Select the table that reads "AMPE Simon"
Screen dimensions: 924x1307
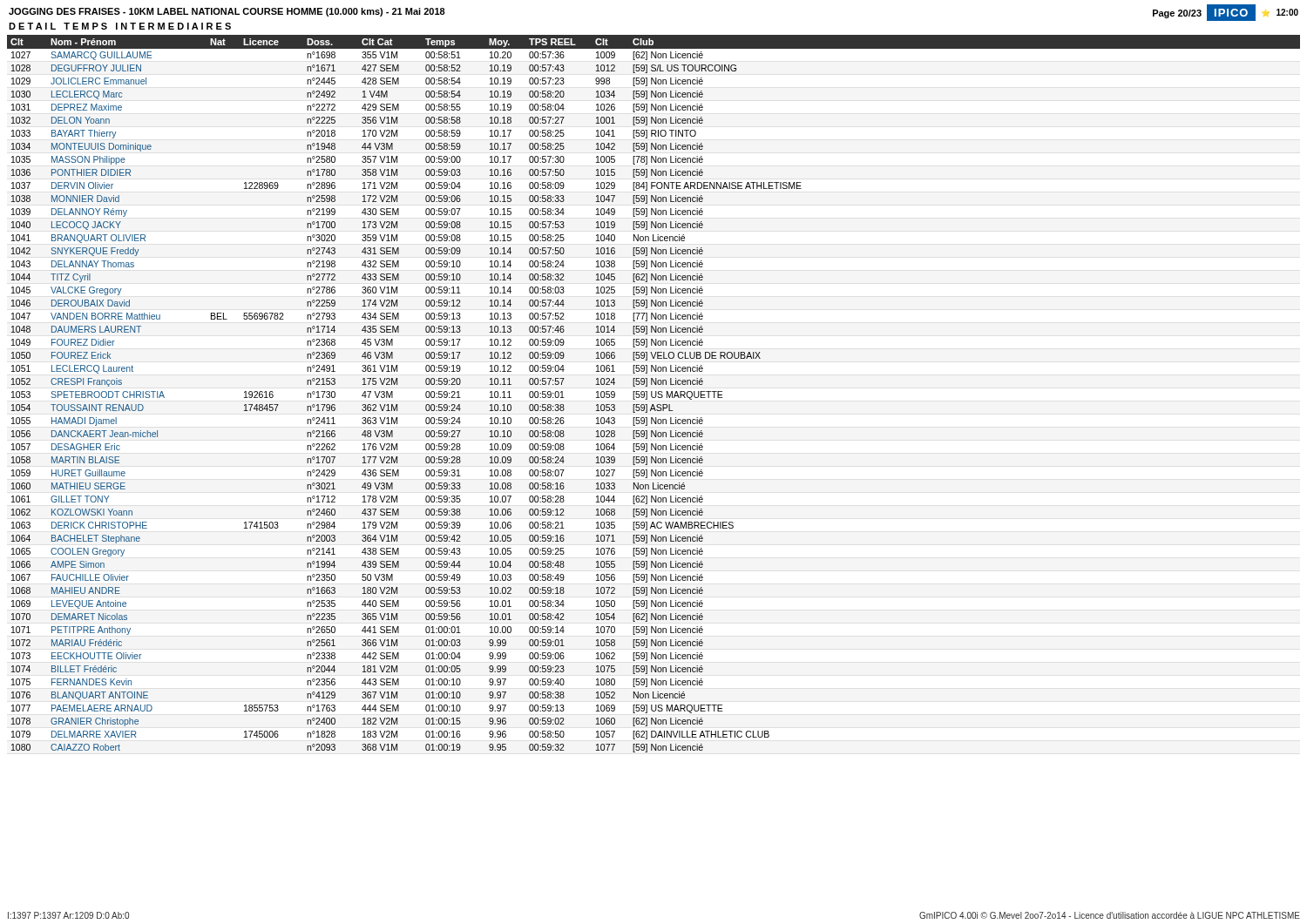click(x=654, y=395)
